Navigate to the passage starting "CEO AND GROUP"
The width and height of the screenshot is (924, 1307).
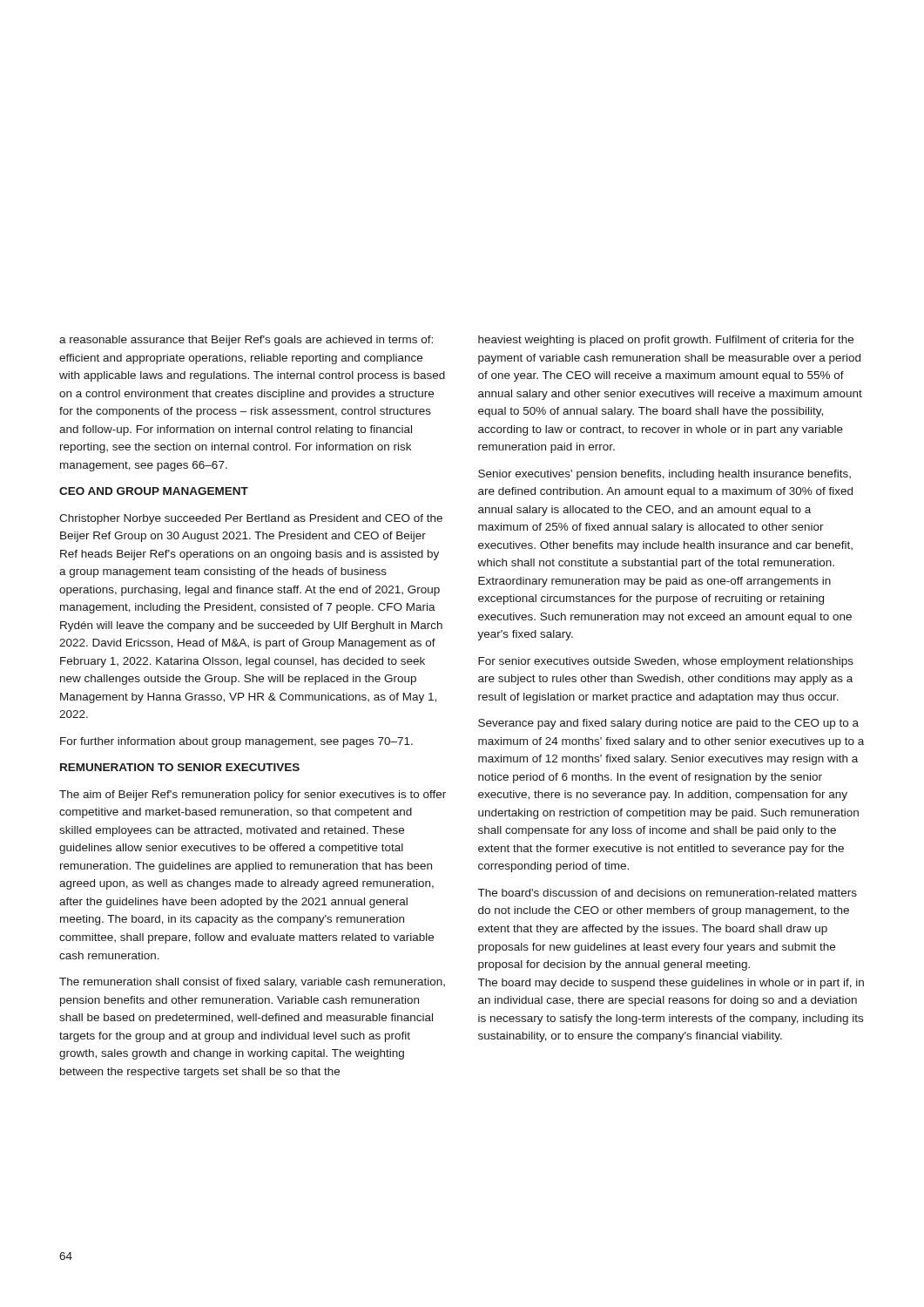pos(253,492)
